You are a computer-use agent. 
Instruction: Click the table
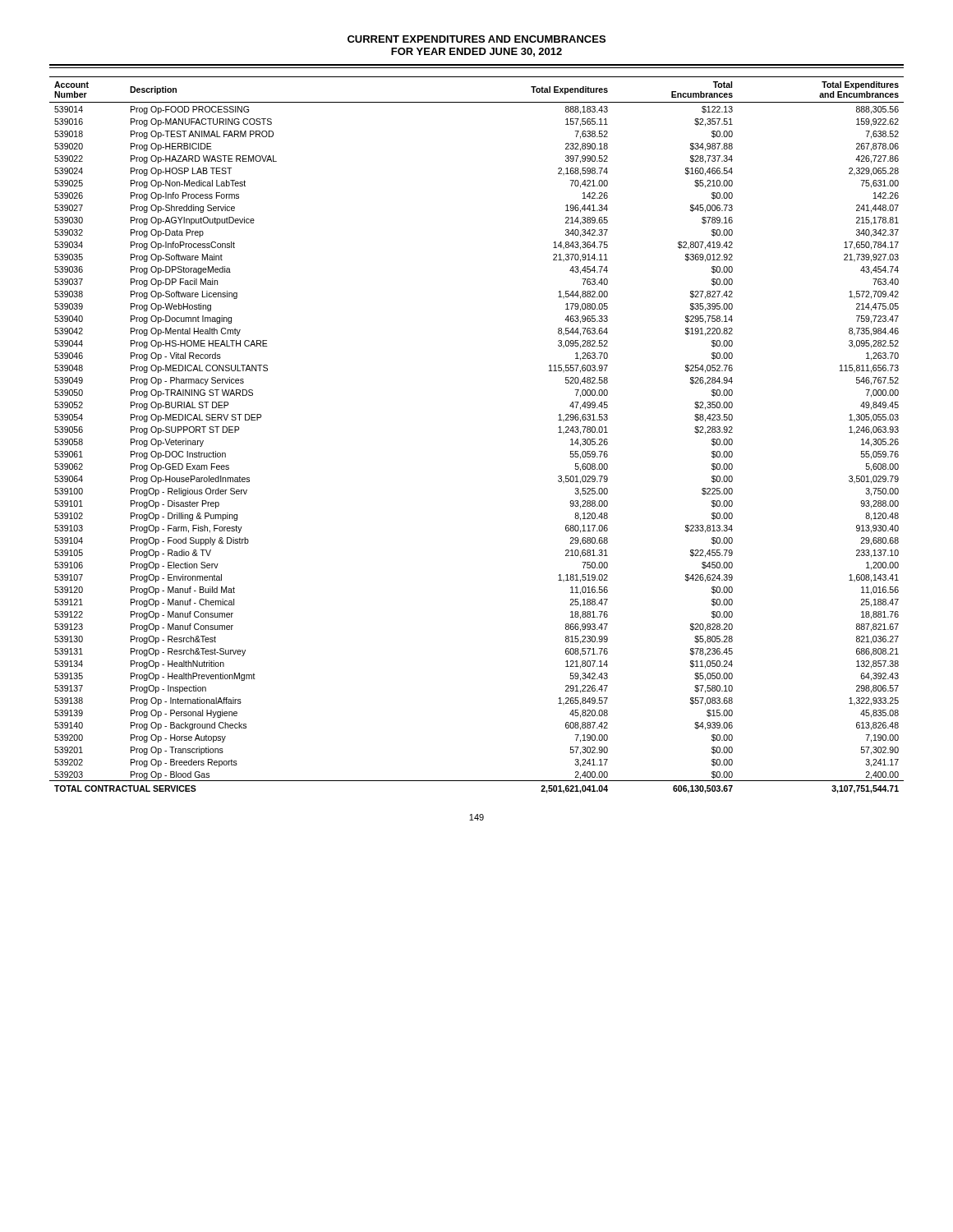(476, 436)
